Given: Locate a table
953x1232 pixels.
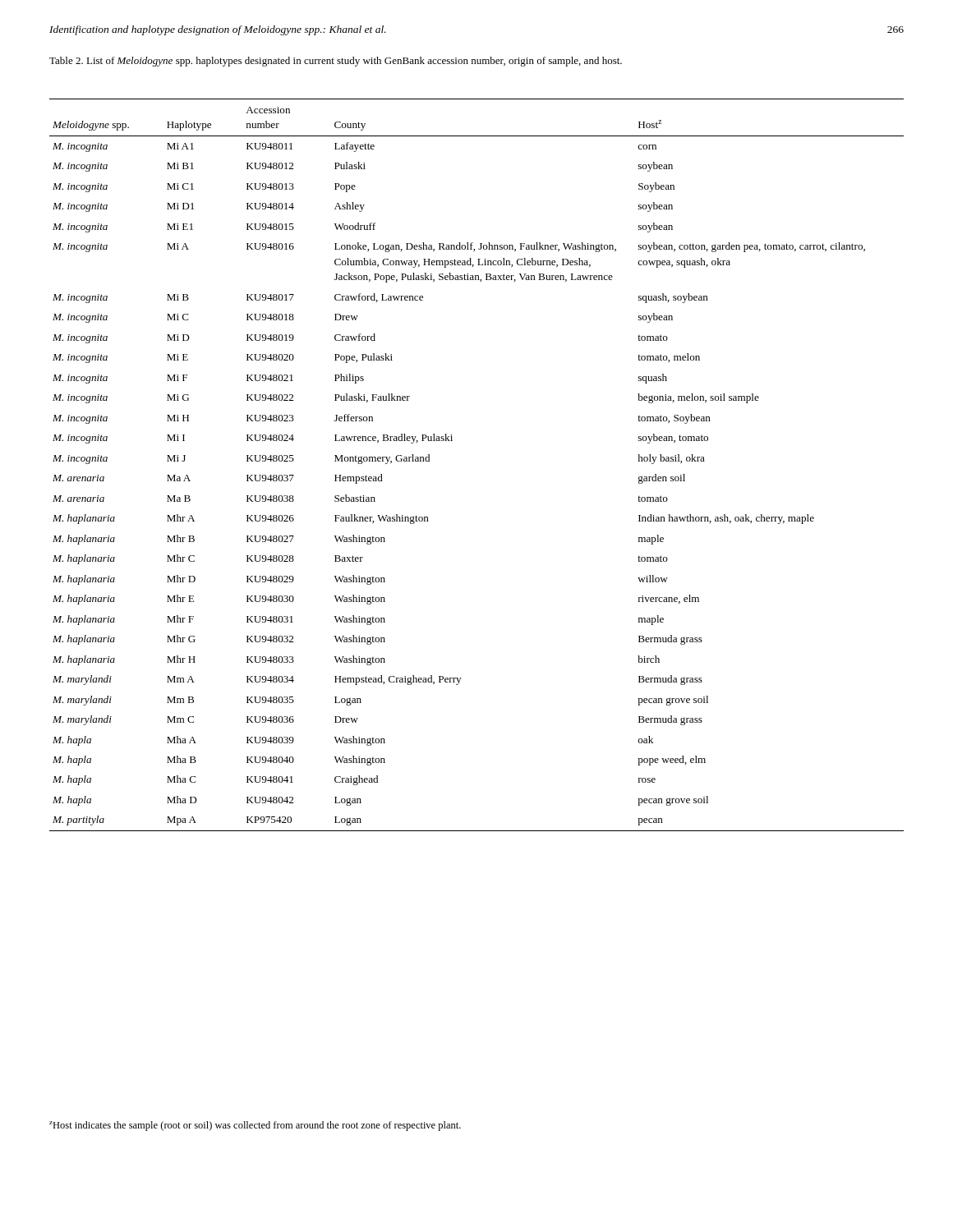Looking at the screenshot, I should pos(476,465).
